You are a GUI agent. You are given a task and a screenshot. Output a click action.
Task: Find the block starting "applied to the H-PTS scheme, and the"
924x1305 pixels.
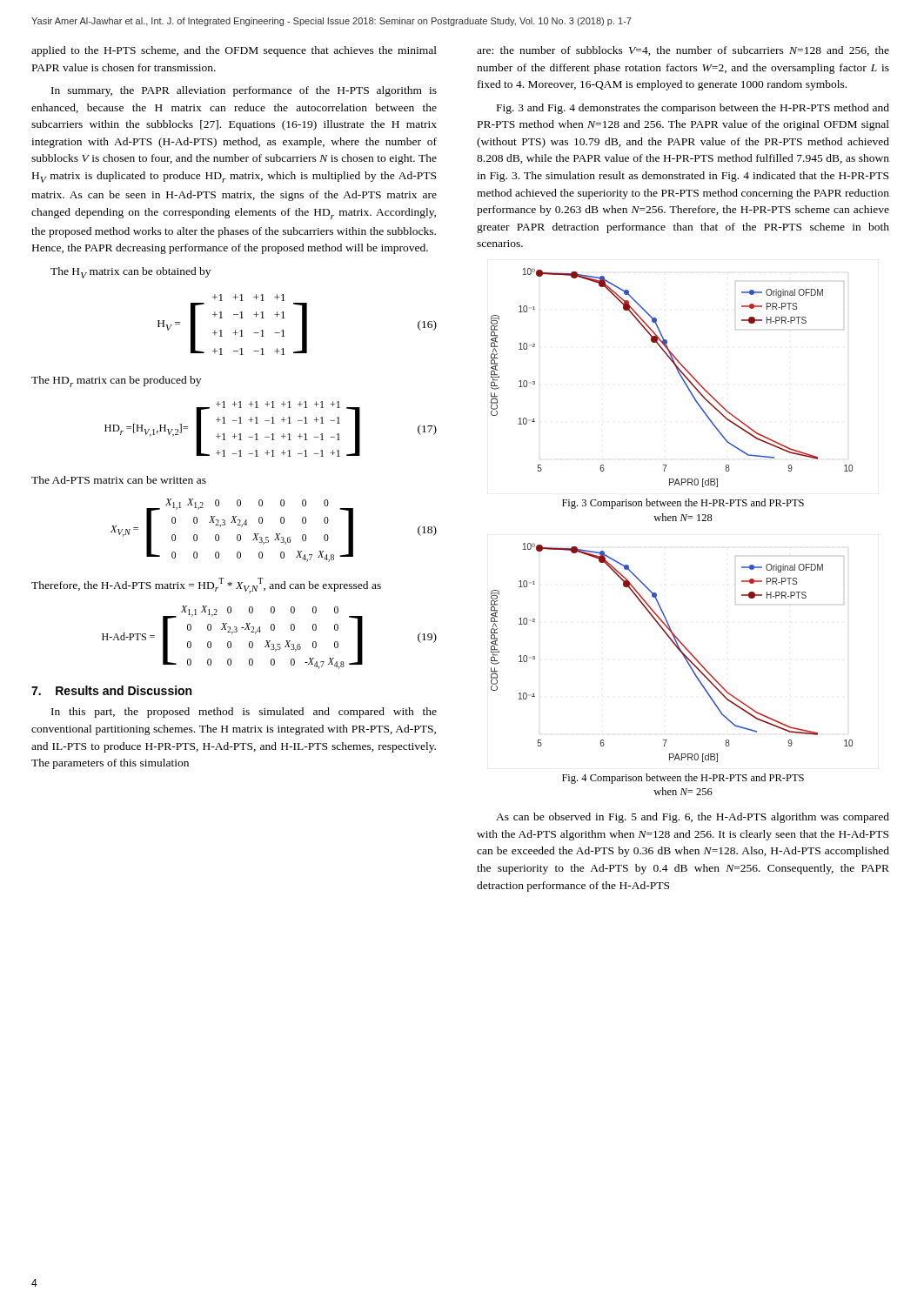point(234,162)
